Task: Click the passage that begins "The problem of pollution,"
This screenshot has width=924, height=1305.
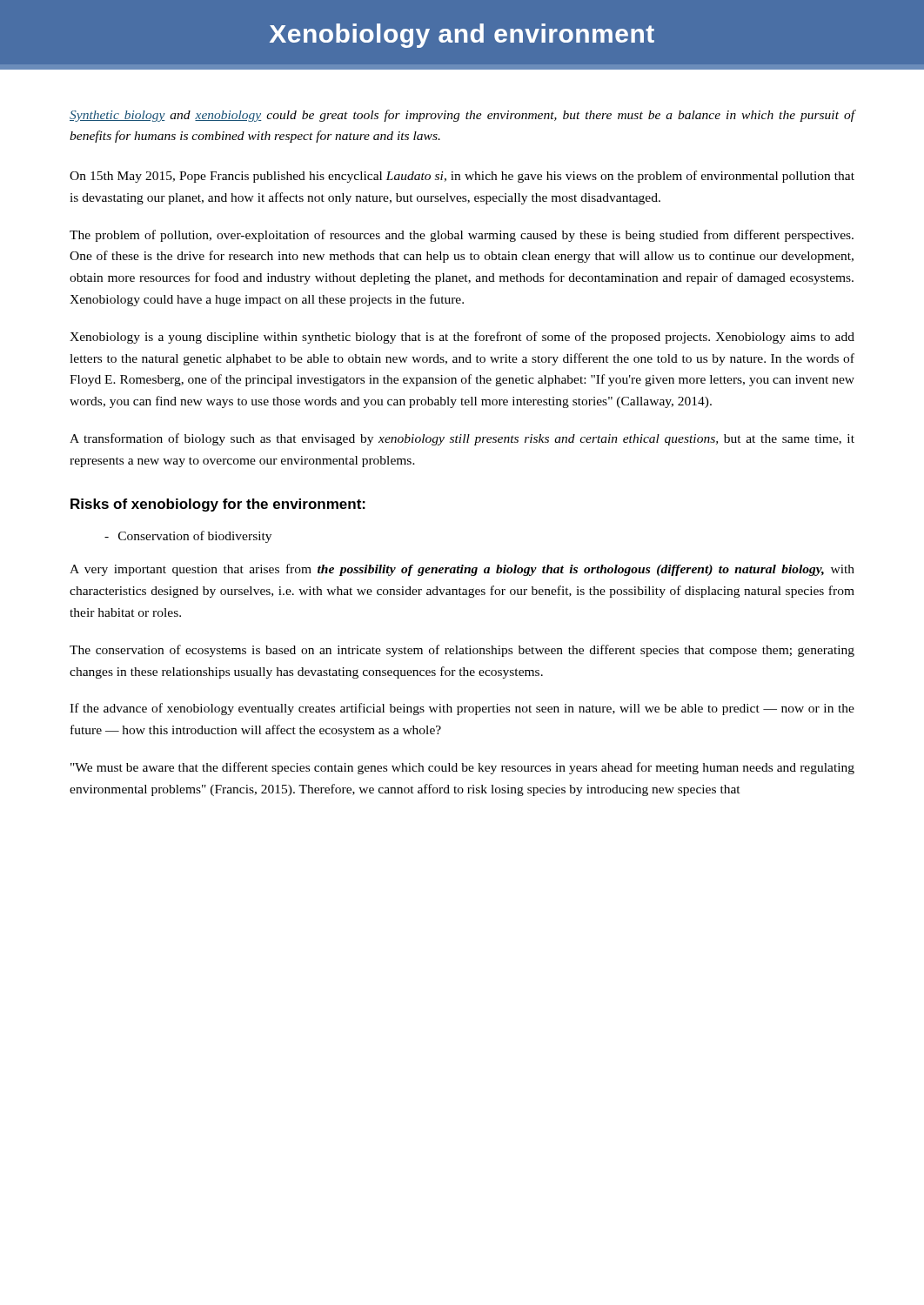Action: click(462, 267)
